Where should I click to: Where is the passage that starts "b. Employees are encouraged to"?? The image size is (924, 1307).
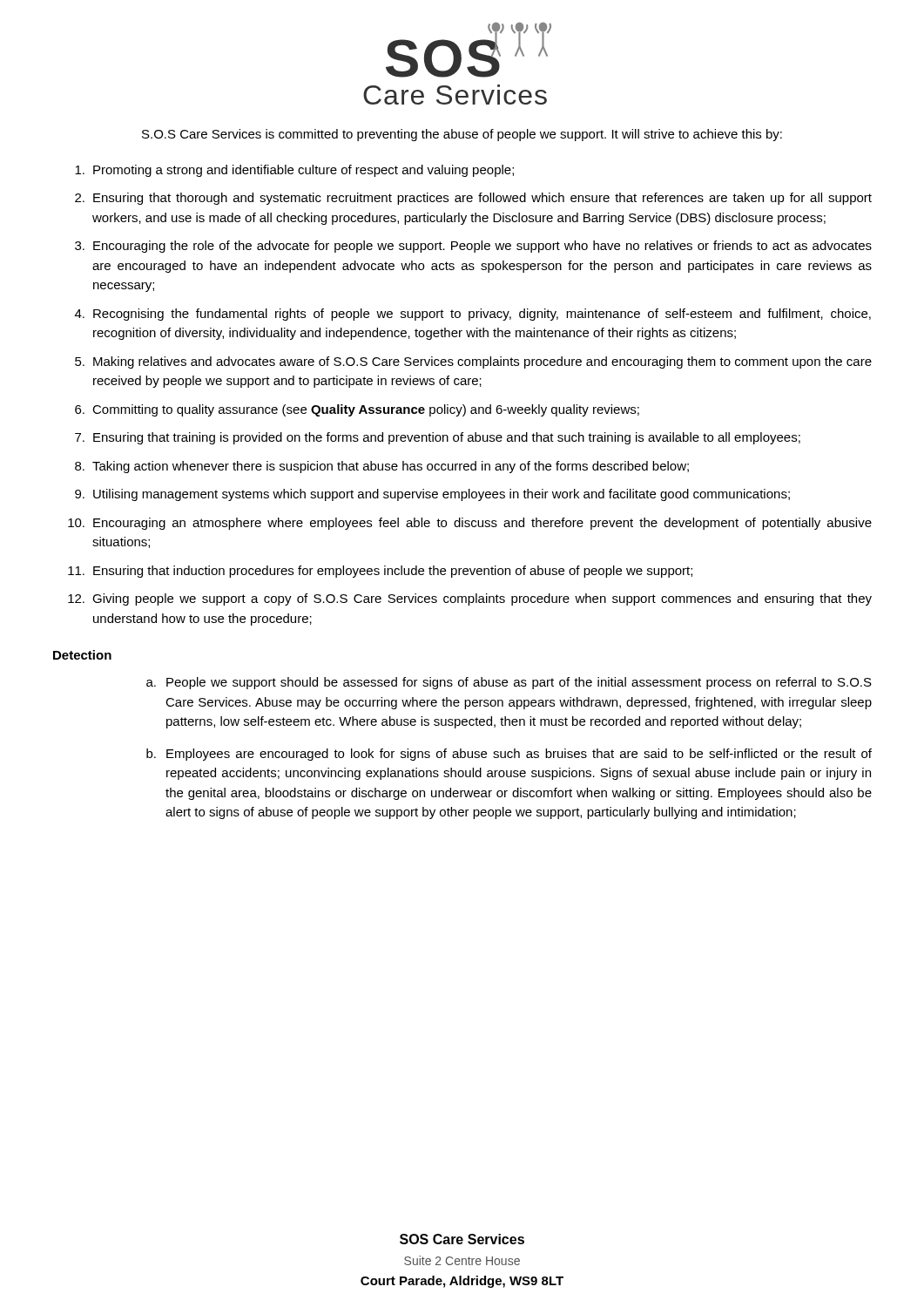pyautogui.click(x=462, y=783)
